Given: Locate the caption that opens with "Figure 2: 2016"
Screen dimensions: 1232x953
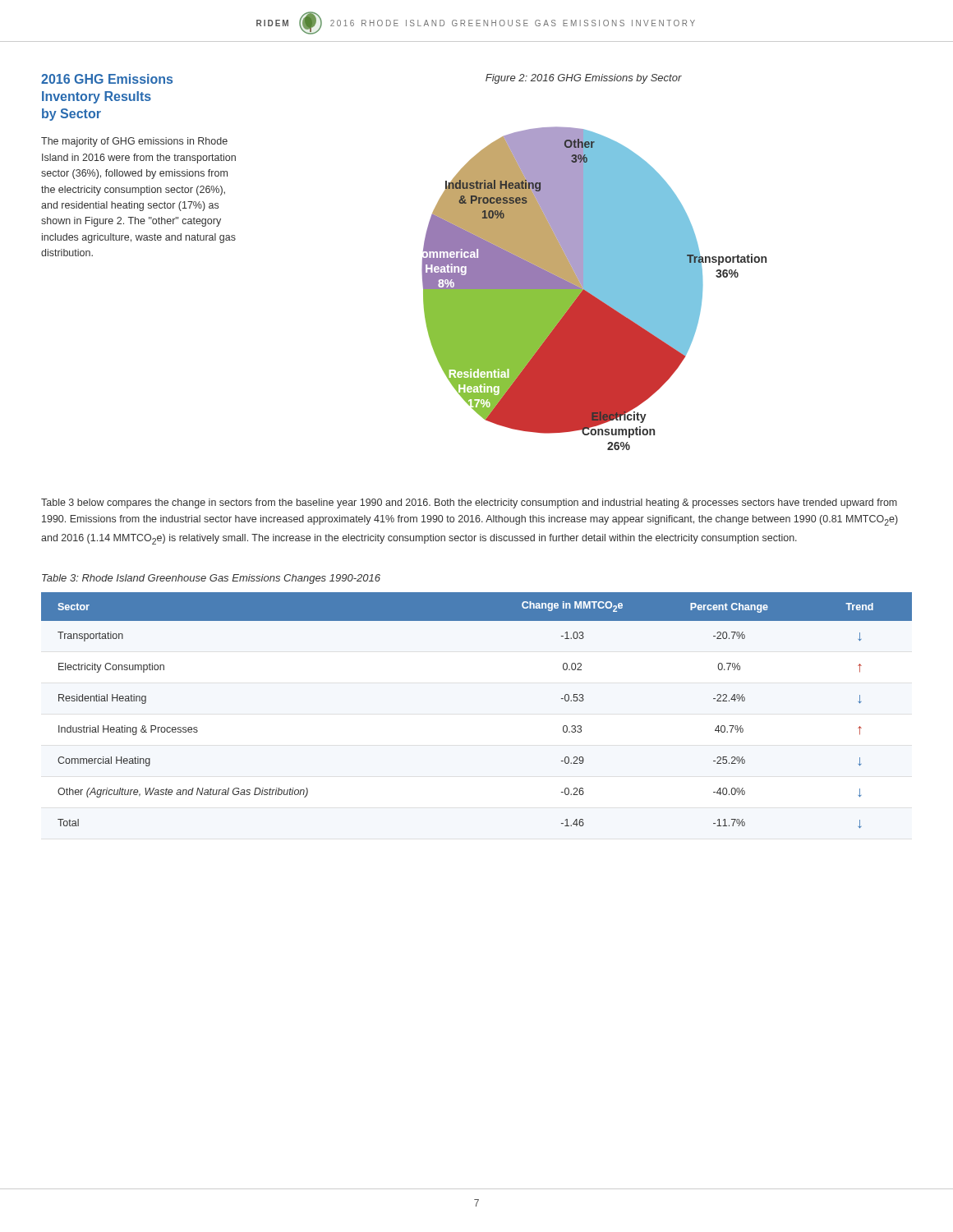Looking at the screenshot, I should click(583, 78).
